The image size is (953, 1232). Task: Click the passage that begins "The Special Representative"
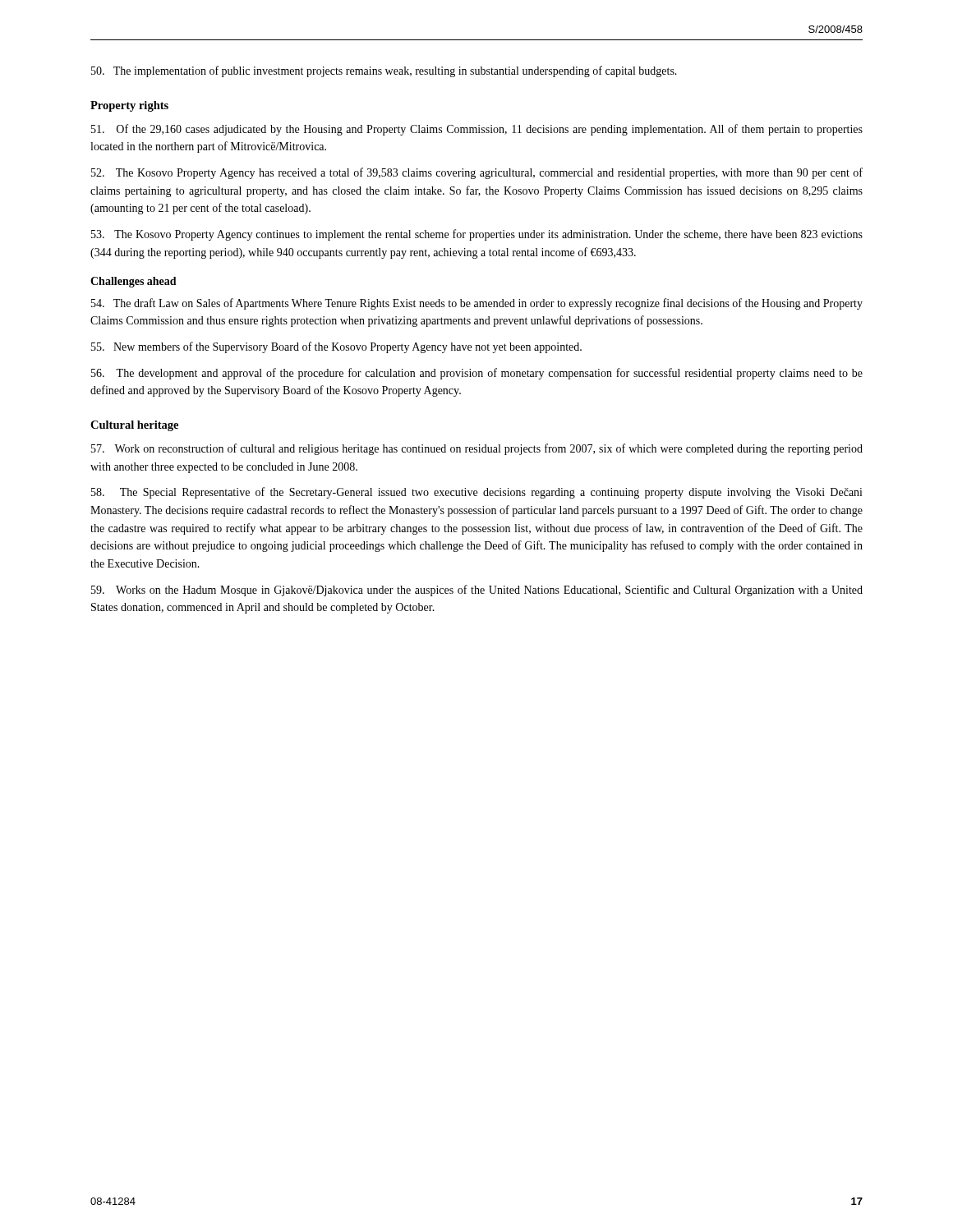pos(476,528)
